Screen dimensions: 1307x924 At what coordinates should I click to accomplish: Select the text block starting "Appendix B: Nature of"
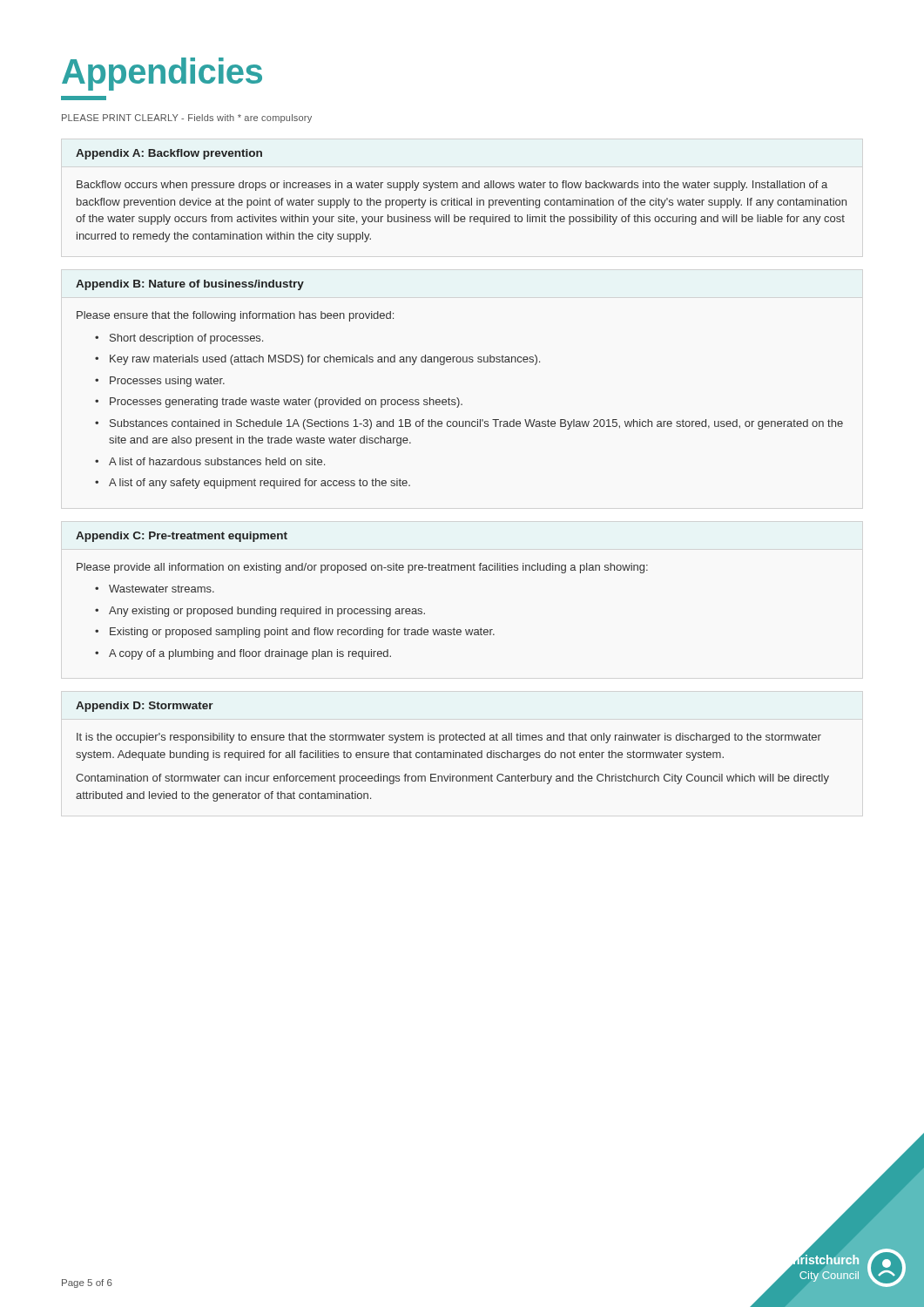coord(190,284)
